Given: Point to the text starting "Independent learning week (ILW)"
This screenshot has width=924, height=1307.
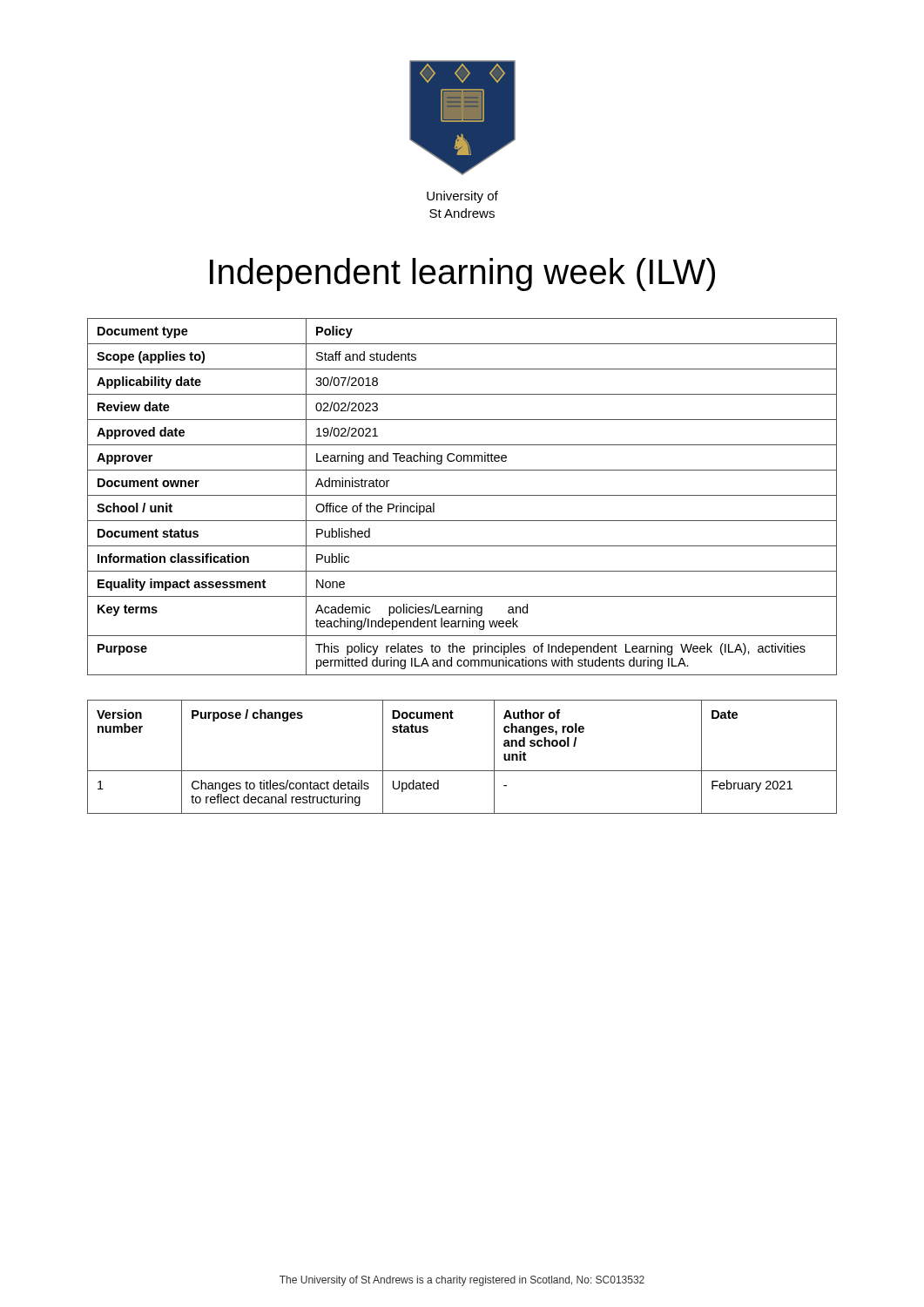Looking at the screenshot, I should [x=462, y=272].
